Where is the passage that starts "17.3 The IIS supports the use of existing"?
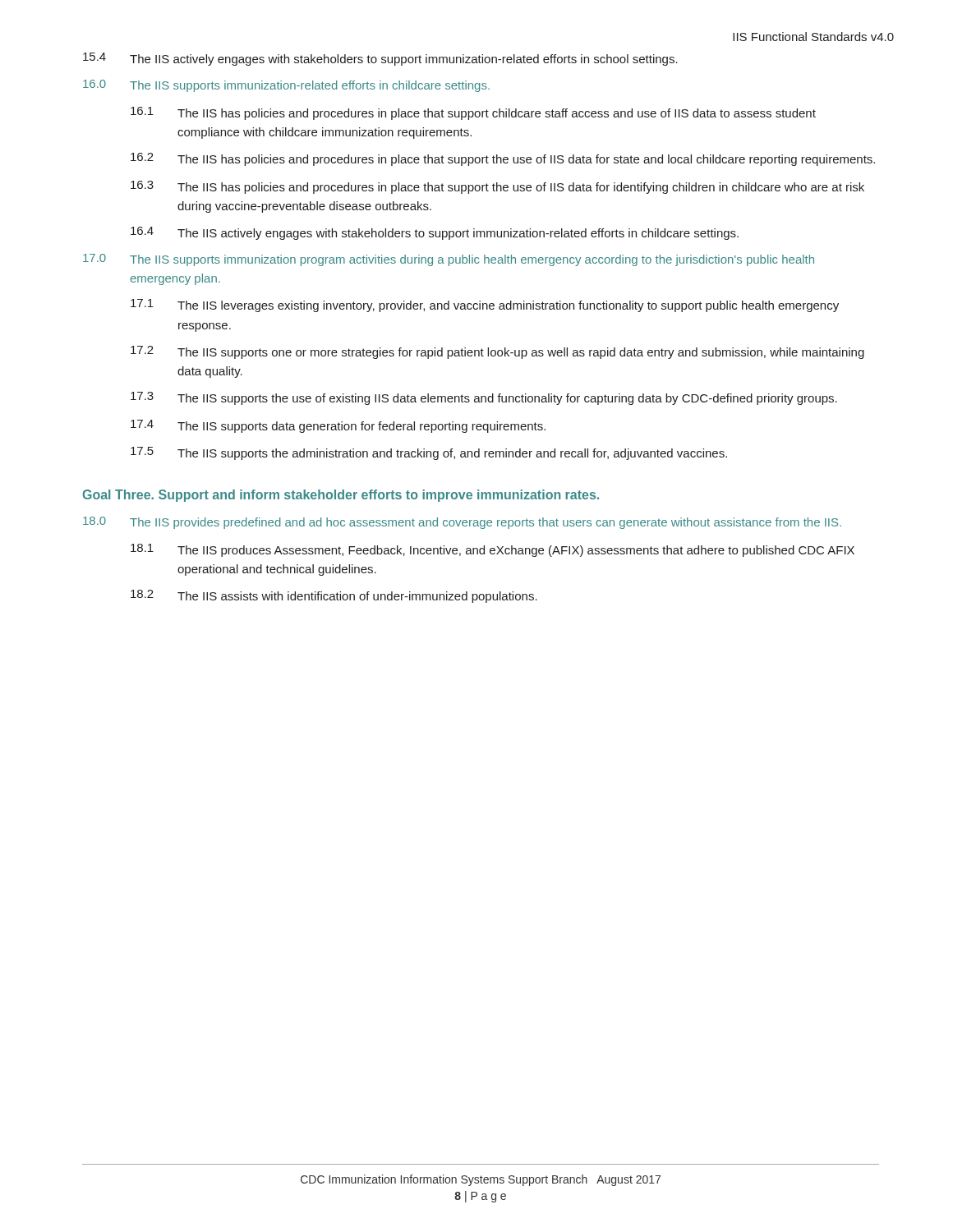The image size is (953, 1232). coord(504,398)
